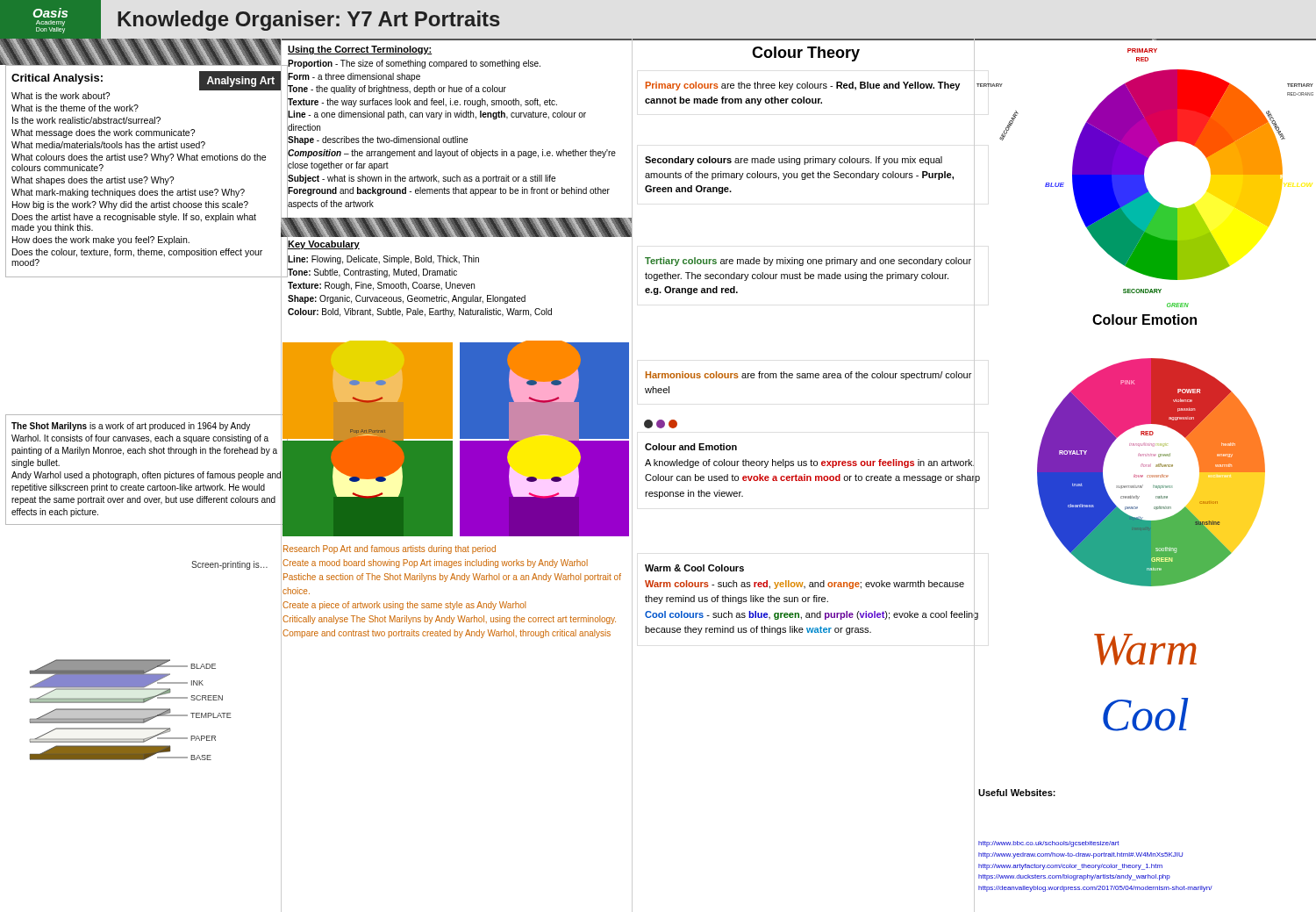
Task: Find the engineering diagram
Action: click(x=142, y=676)
